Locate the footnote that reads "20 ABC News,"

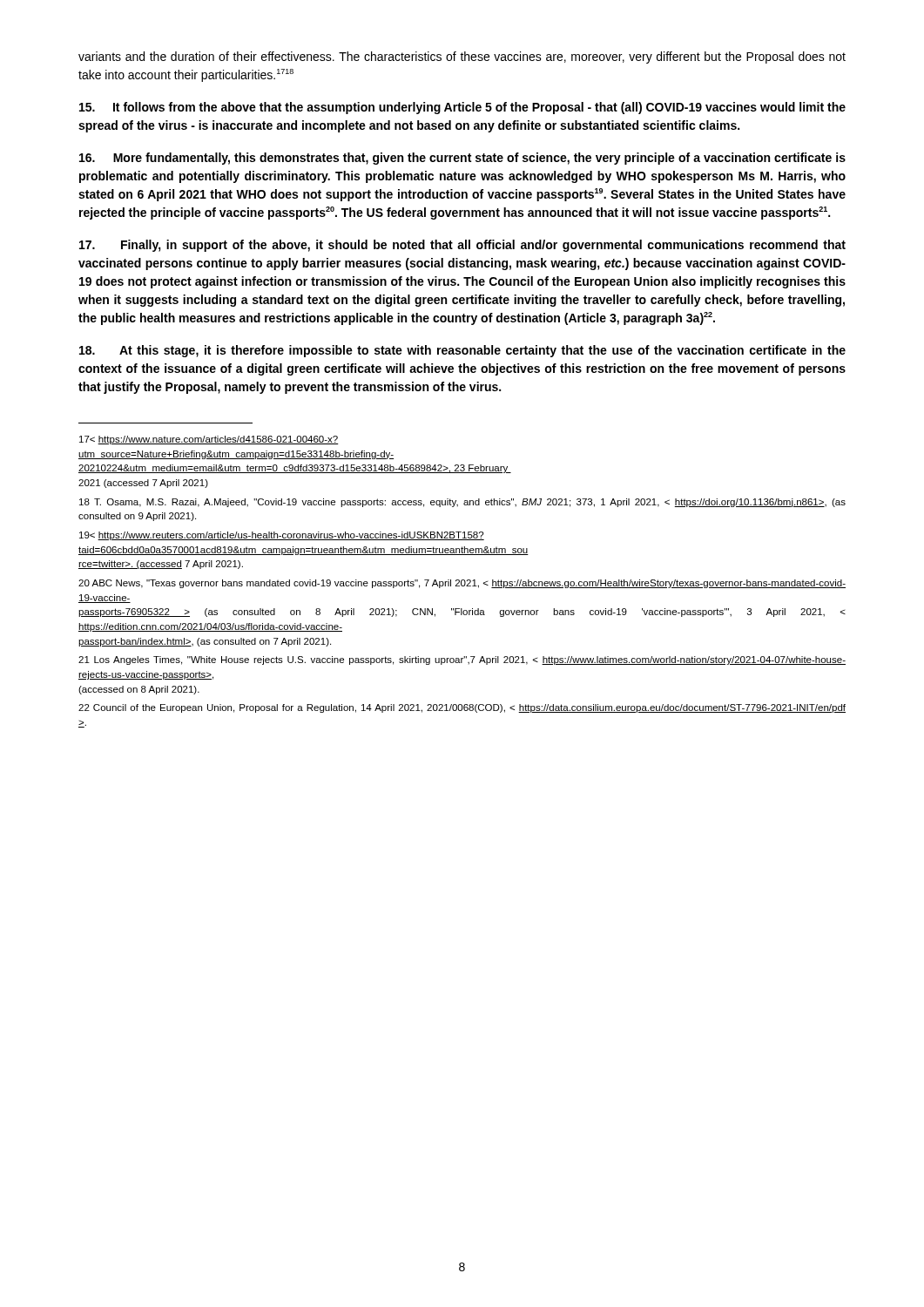pos(462,612)
